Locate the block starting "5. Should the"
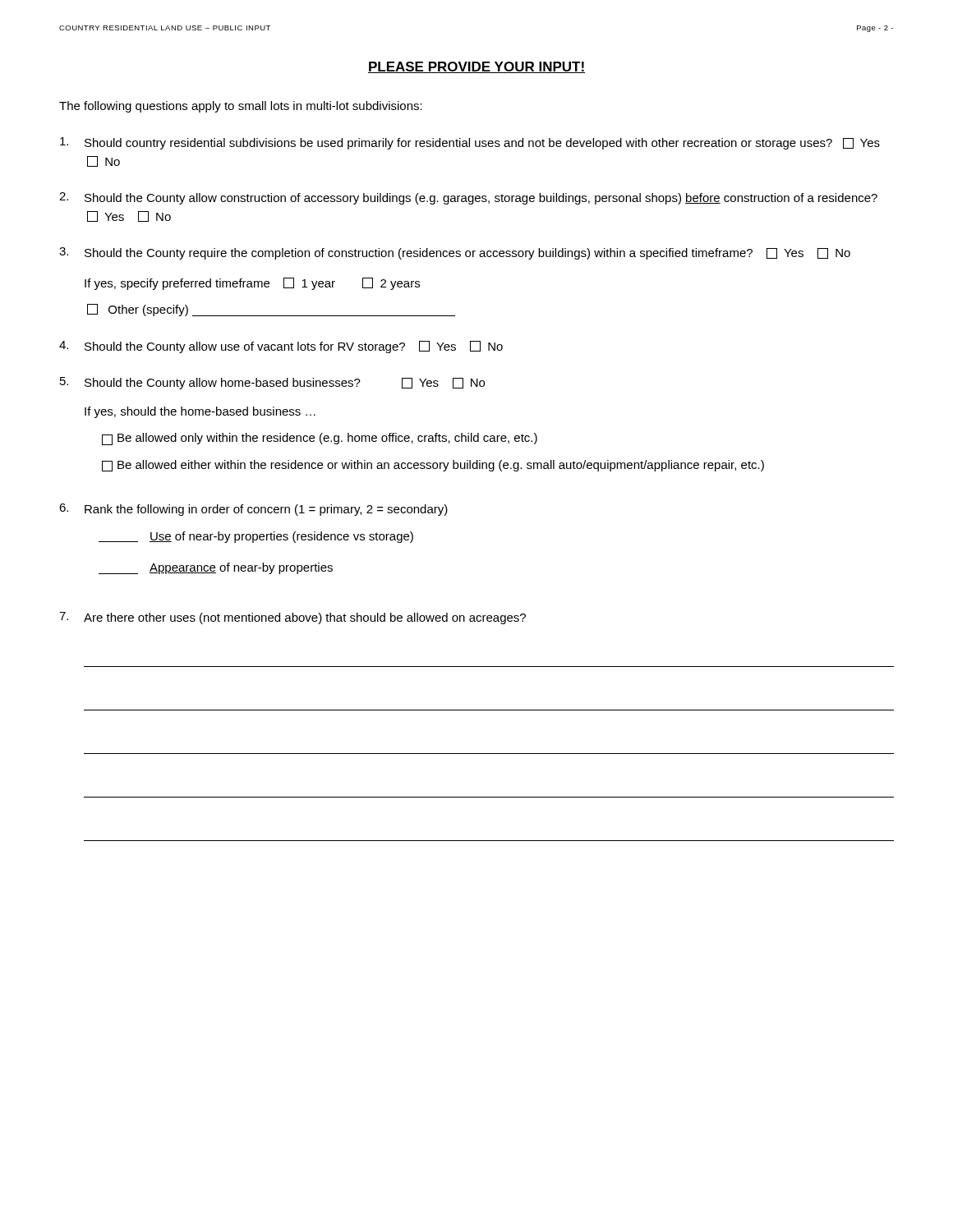Image resolution: width=953 pixels, height=1232 pixels. tap(476, 428)
